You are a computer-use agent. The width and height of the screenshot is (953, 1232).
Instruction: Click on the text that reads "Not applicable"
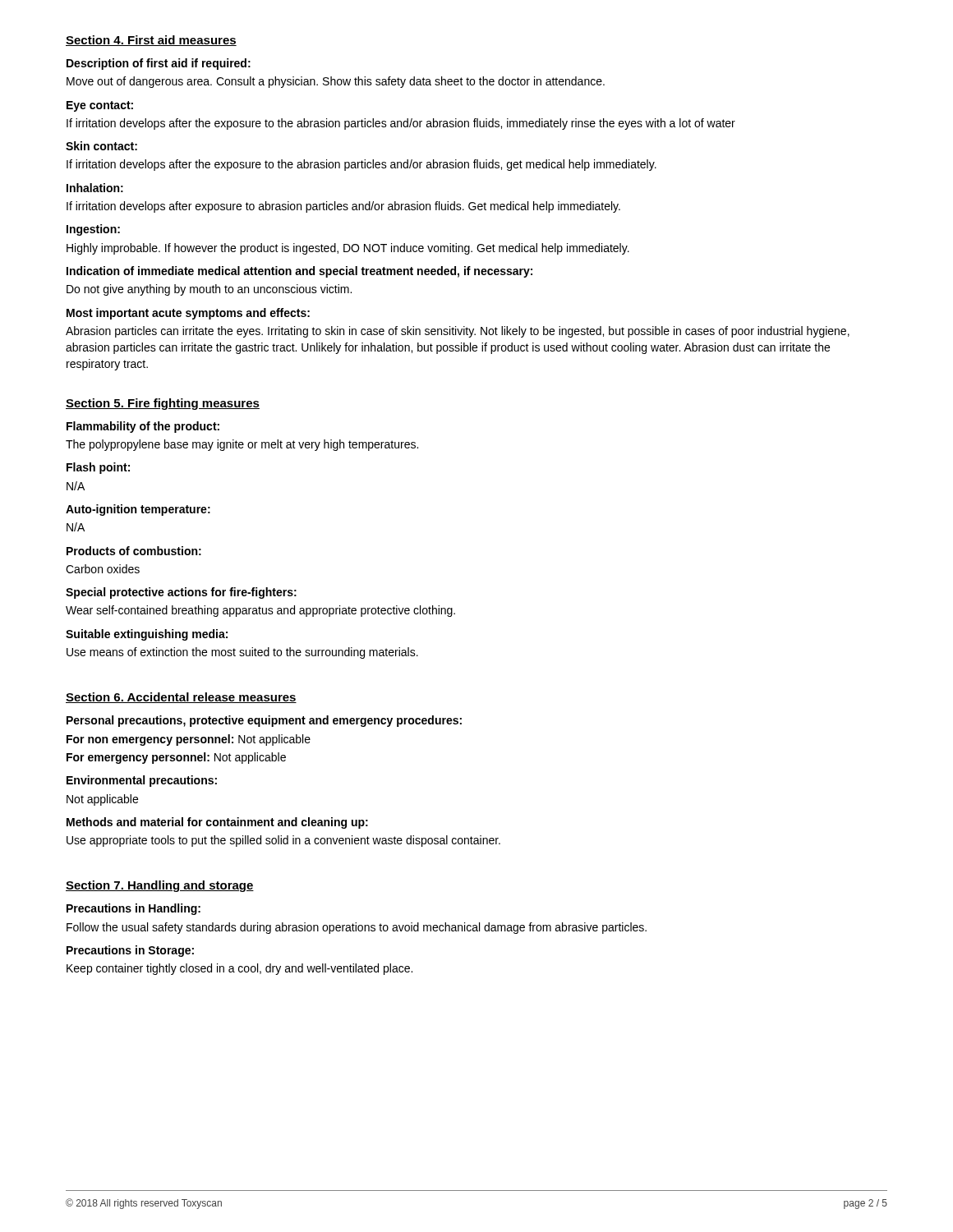click(102, 799)
